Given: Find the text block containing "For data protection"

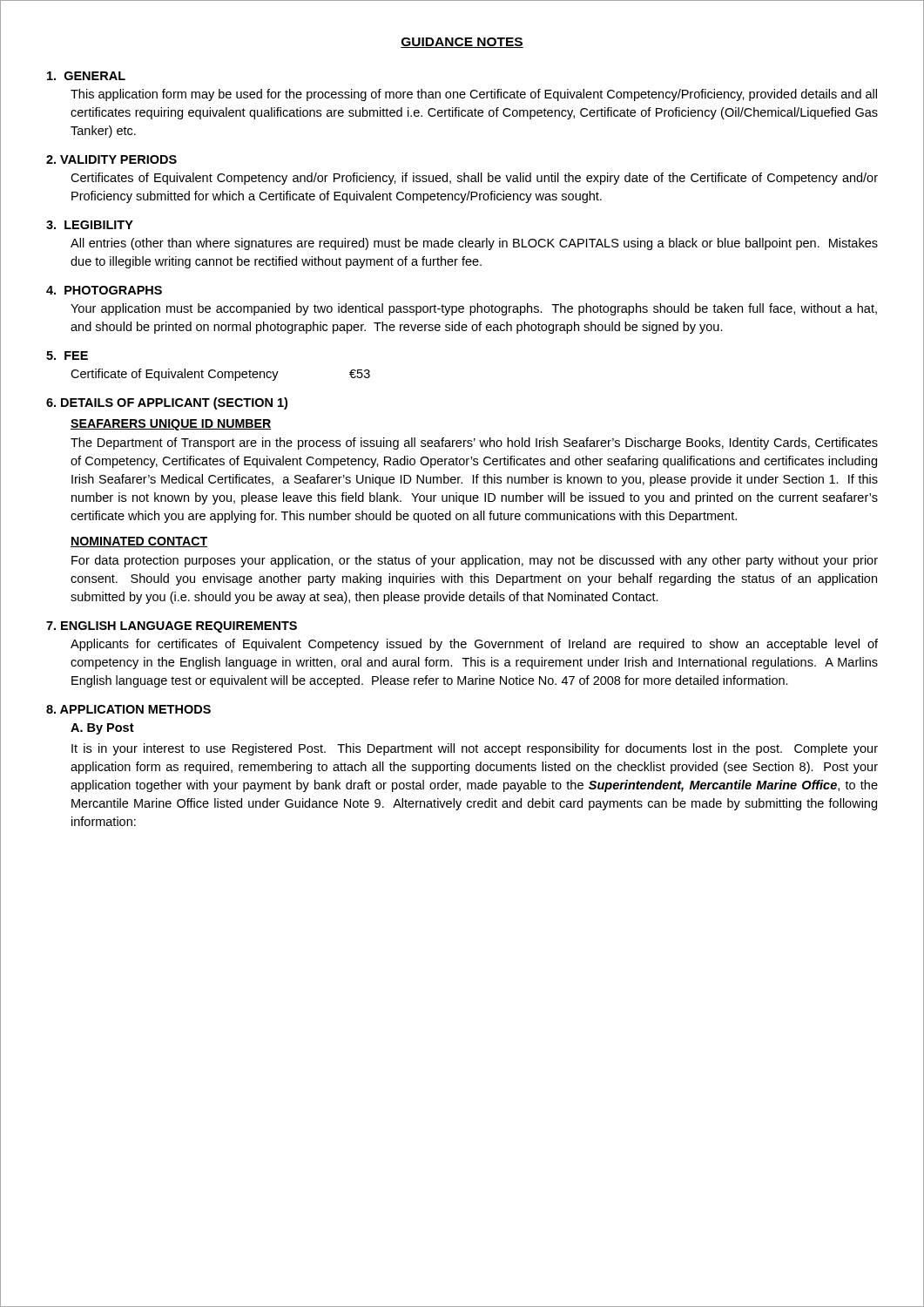Looking at the screenshot, I should click(x=474, y=579).
